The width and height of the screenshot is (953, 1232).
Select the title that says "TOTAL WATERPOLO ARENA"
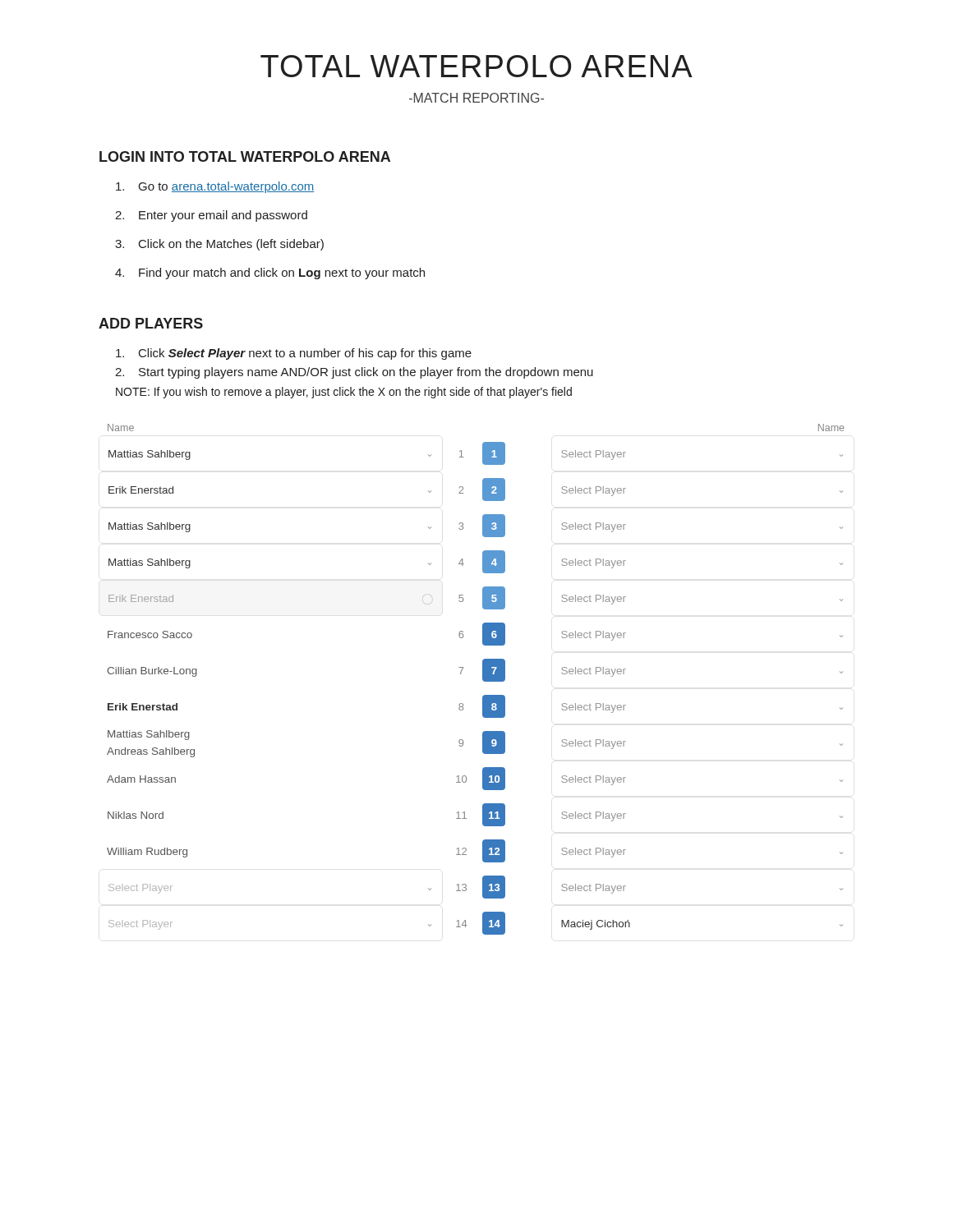[476, 67]
